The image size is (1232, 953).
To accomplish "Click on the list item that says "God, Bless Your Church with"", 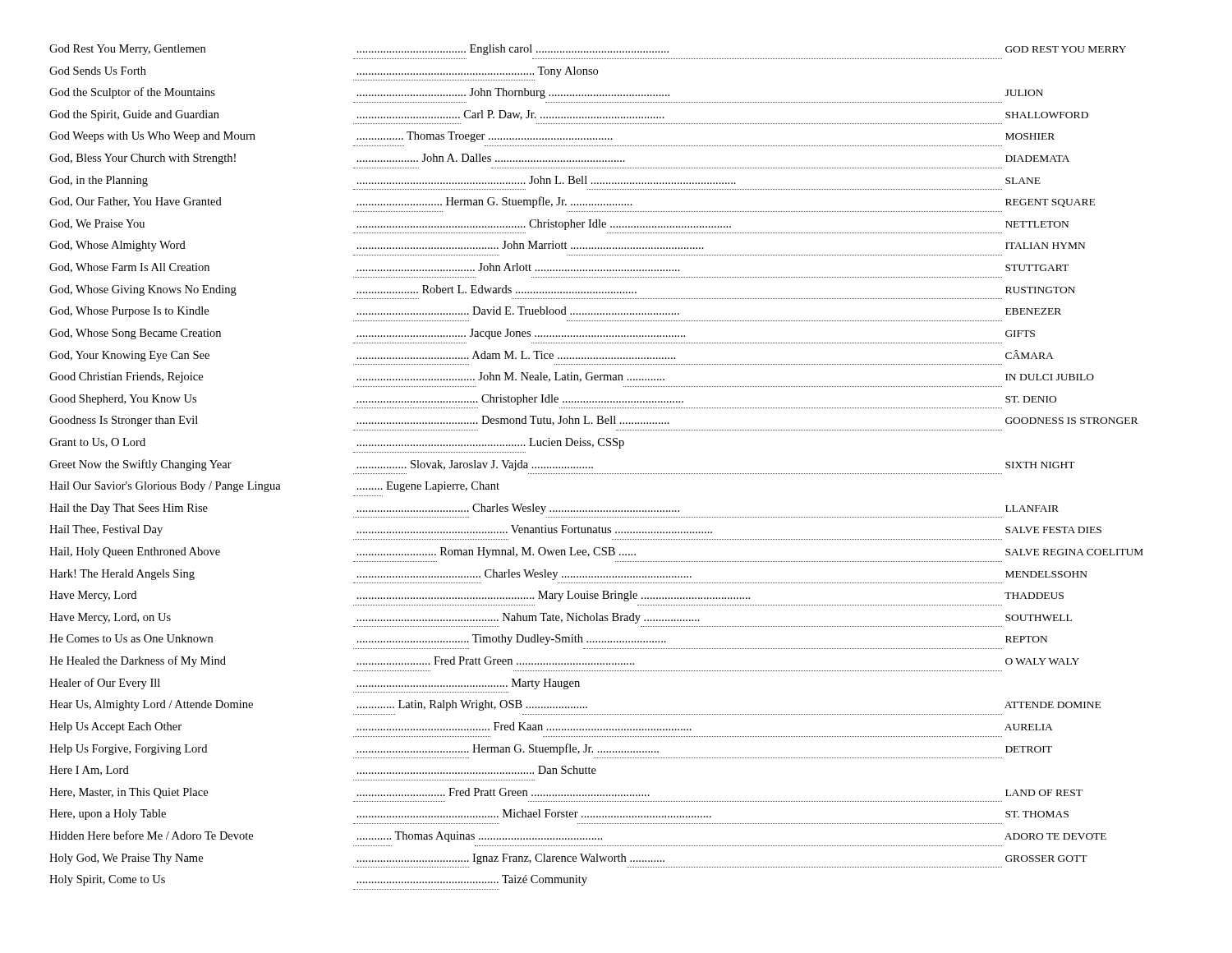I will click(x=616, y=158).
